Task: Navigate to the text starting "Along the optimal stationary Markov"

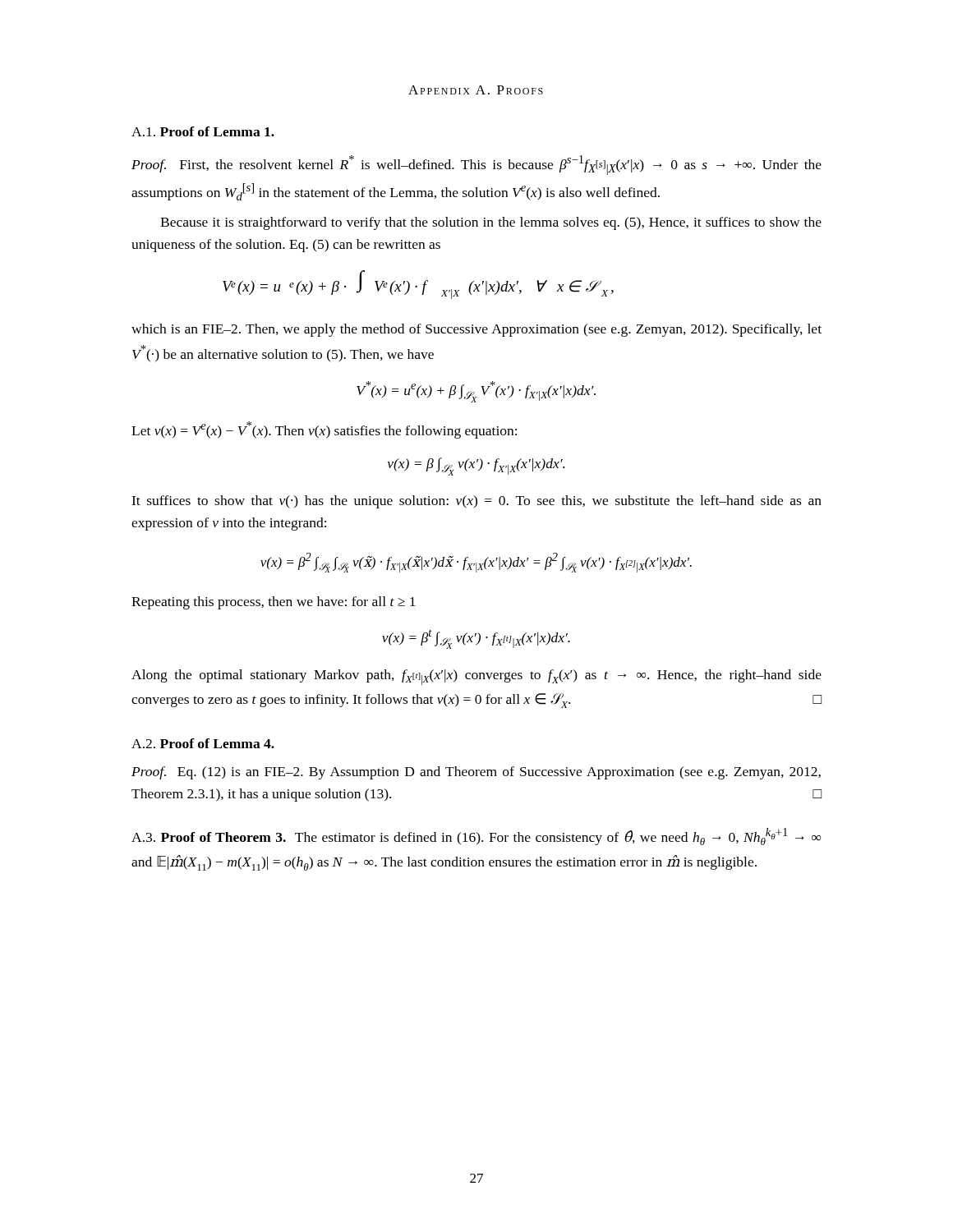Action: click(x=476, y=688)
